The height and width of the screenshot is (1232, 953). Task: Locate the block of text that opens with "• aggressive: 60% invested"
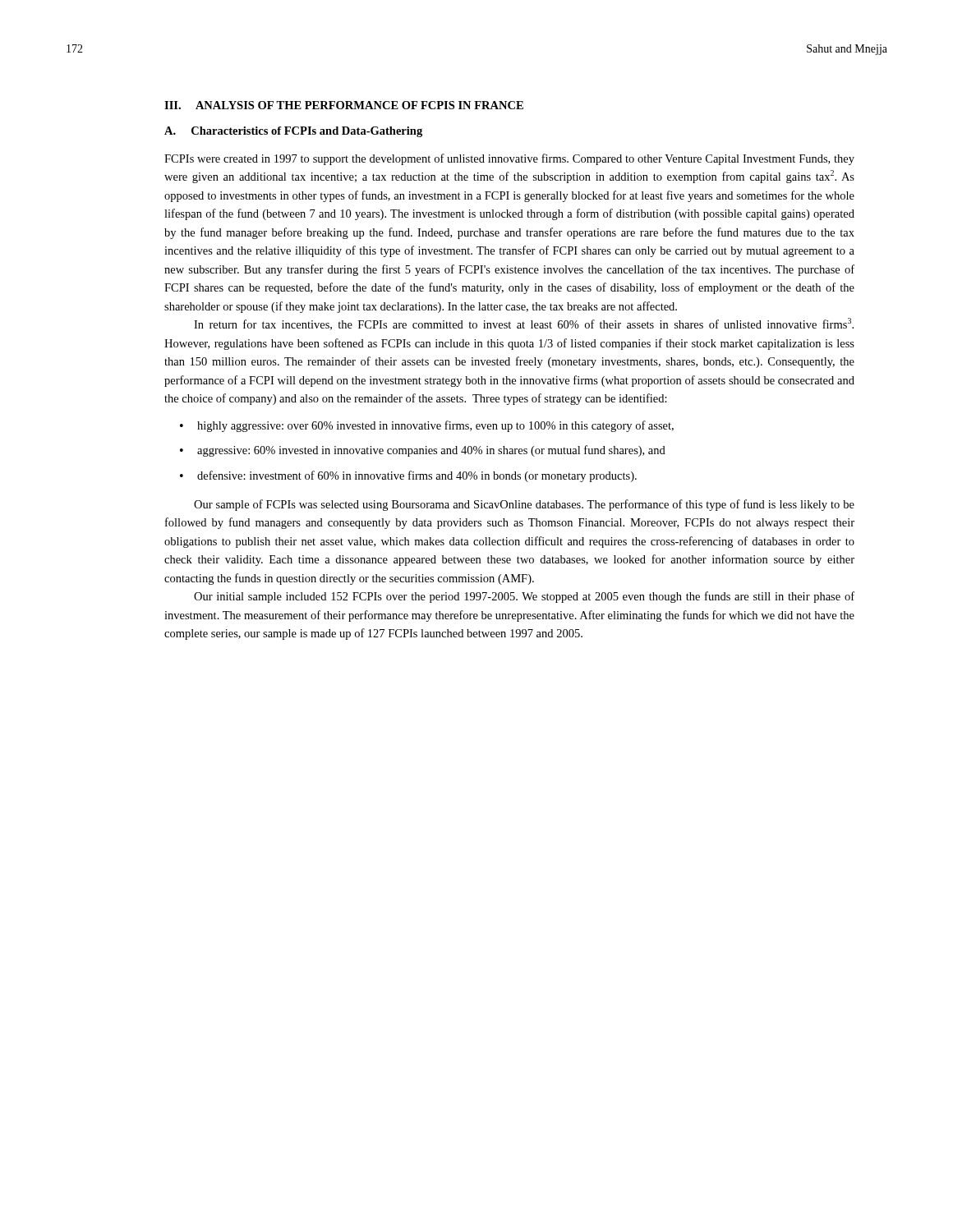point(517,452)
